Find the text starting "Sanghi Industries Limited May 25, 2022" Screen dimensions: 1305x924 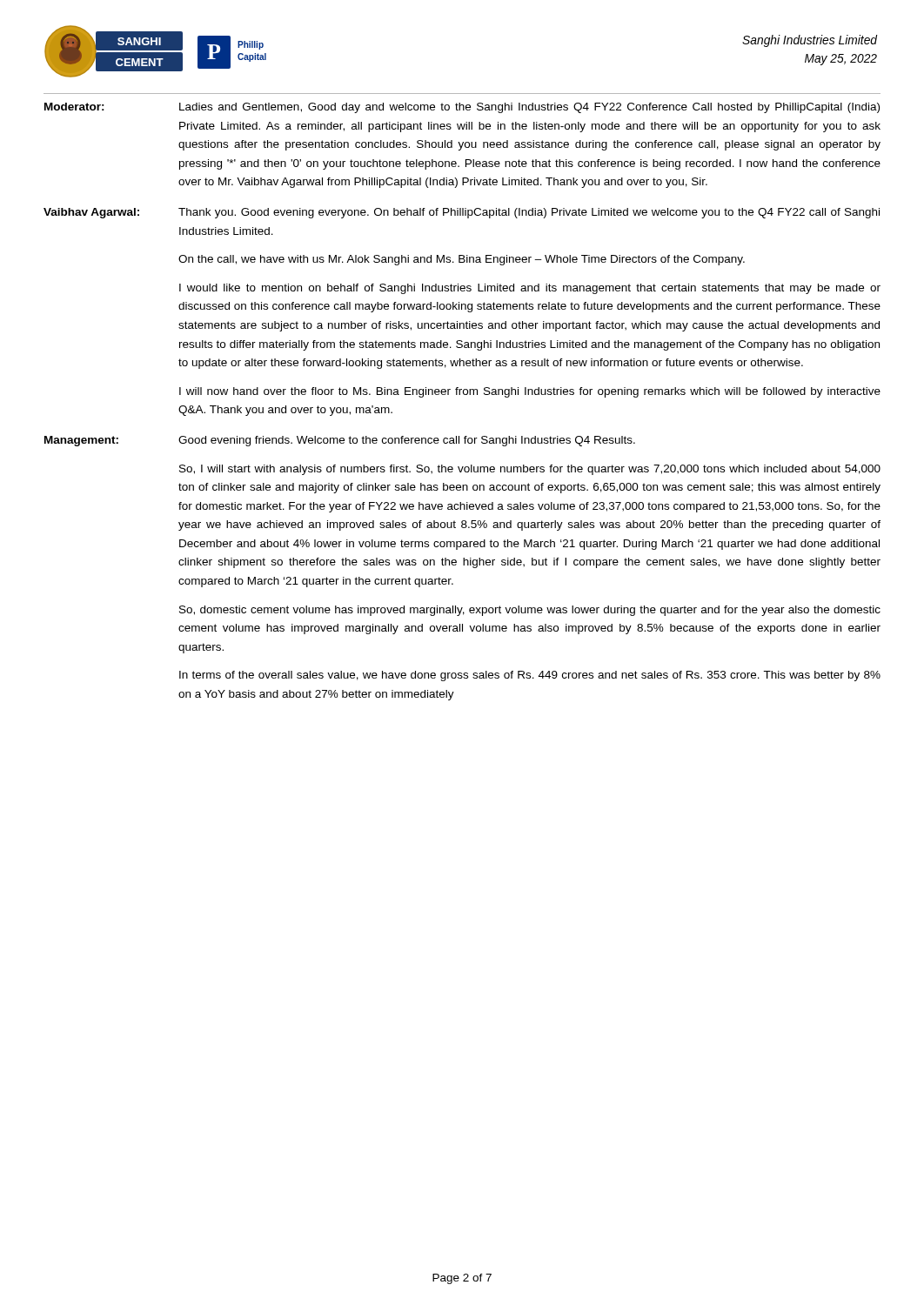point(810,50)
